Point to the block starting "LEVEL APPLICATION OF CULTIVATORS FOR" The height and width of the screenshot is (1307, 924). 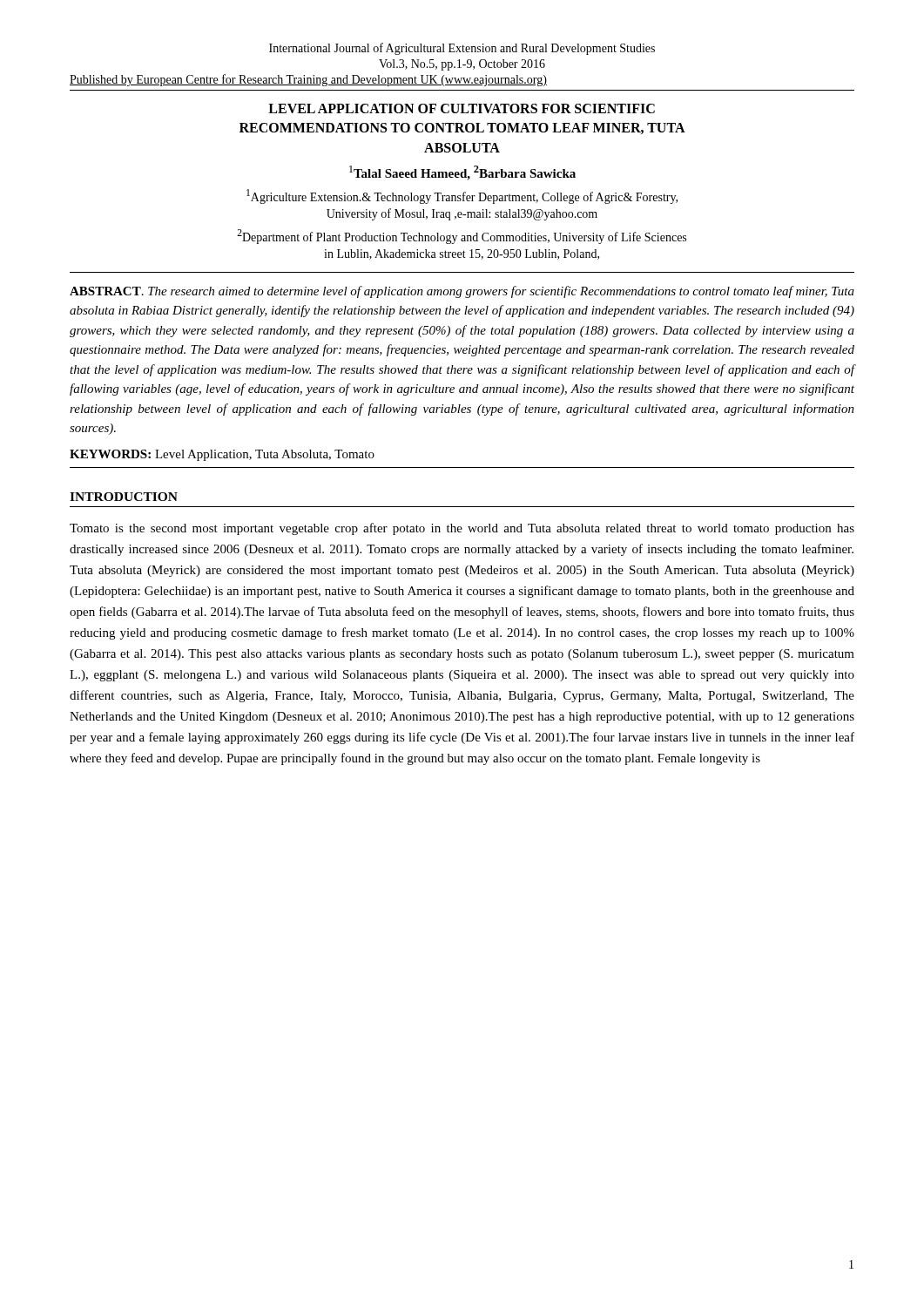(462, 128)
